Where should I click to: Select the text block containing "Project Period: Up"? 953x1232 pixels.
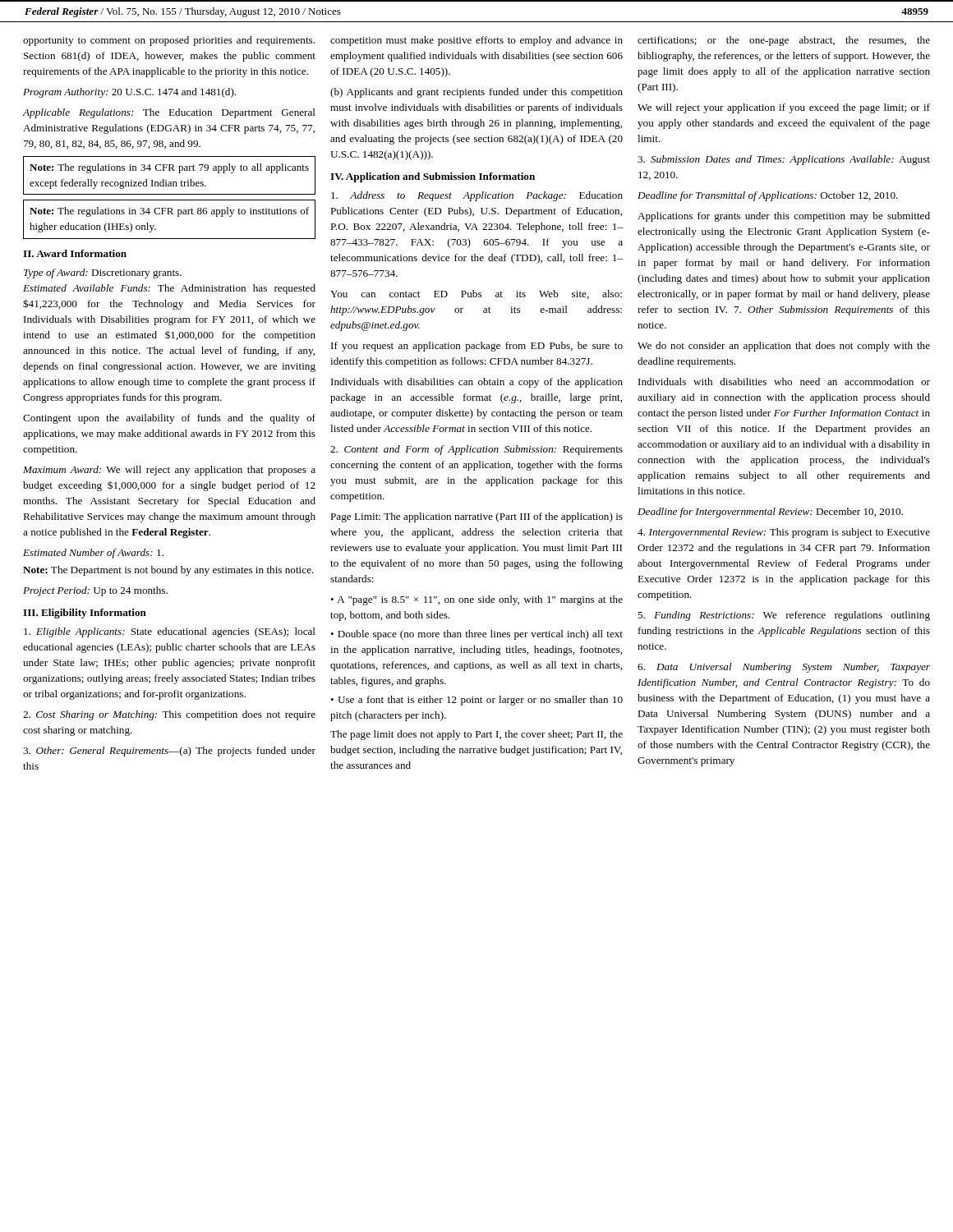point(169,590)
